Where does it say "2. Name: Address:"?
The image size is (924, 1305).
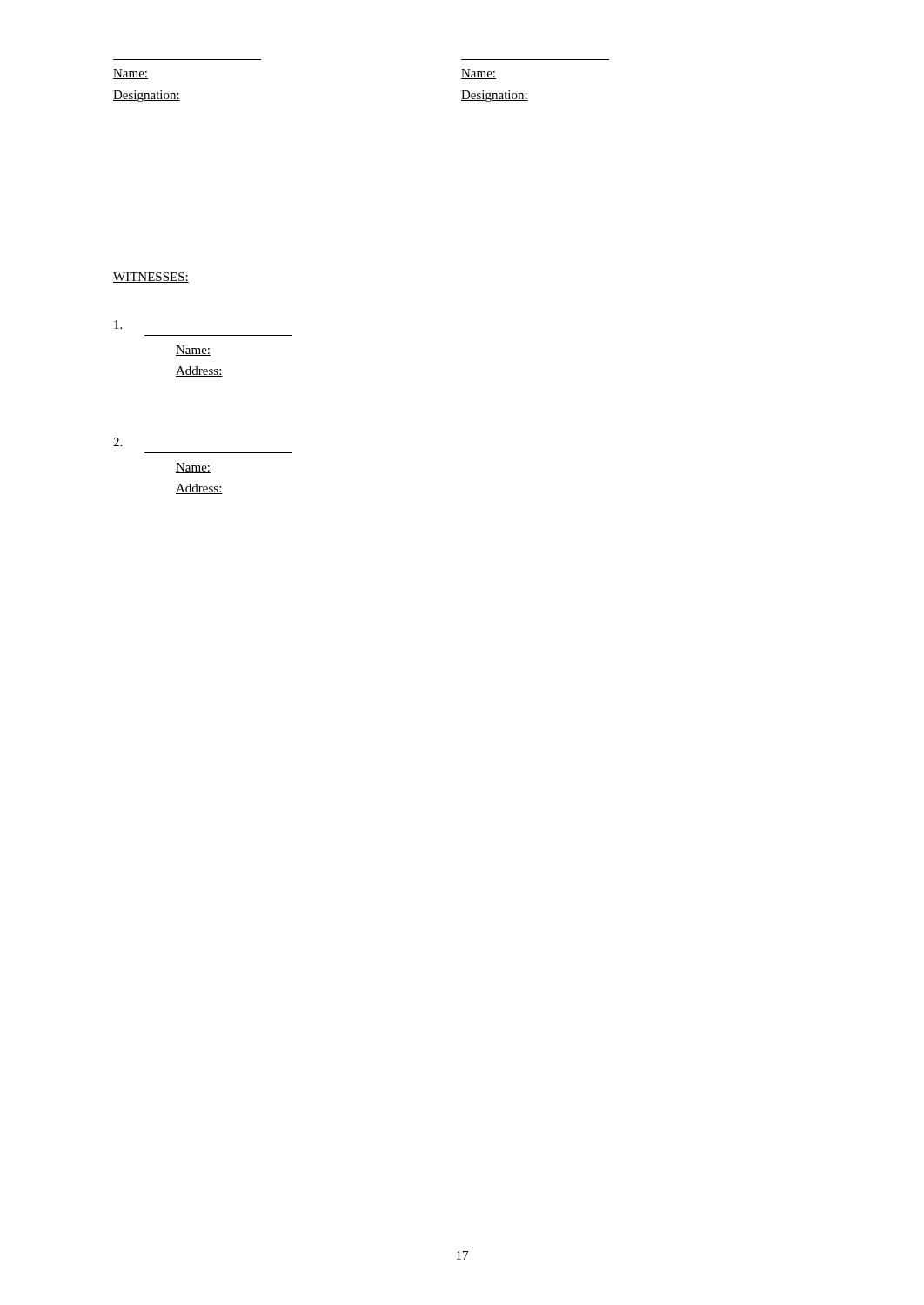pos(203,467)
